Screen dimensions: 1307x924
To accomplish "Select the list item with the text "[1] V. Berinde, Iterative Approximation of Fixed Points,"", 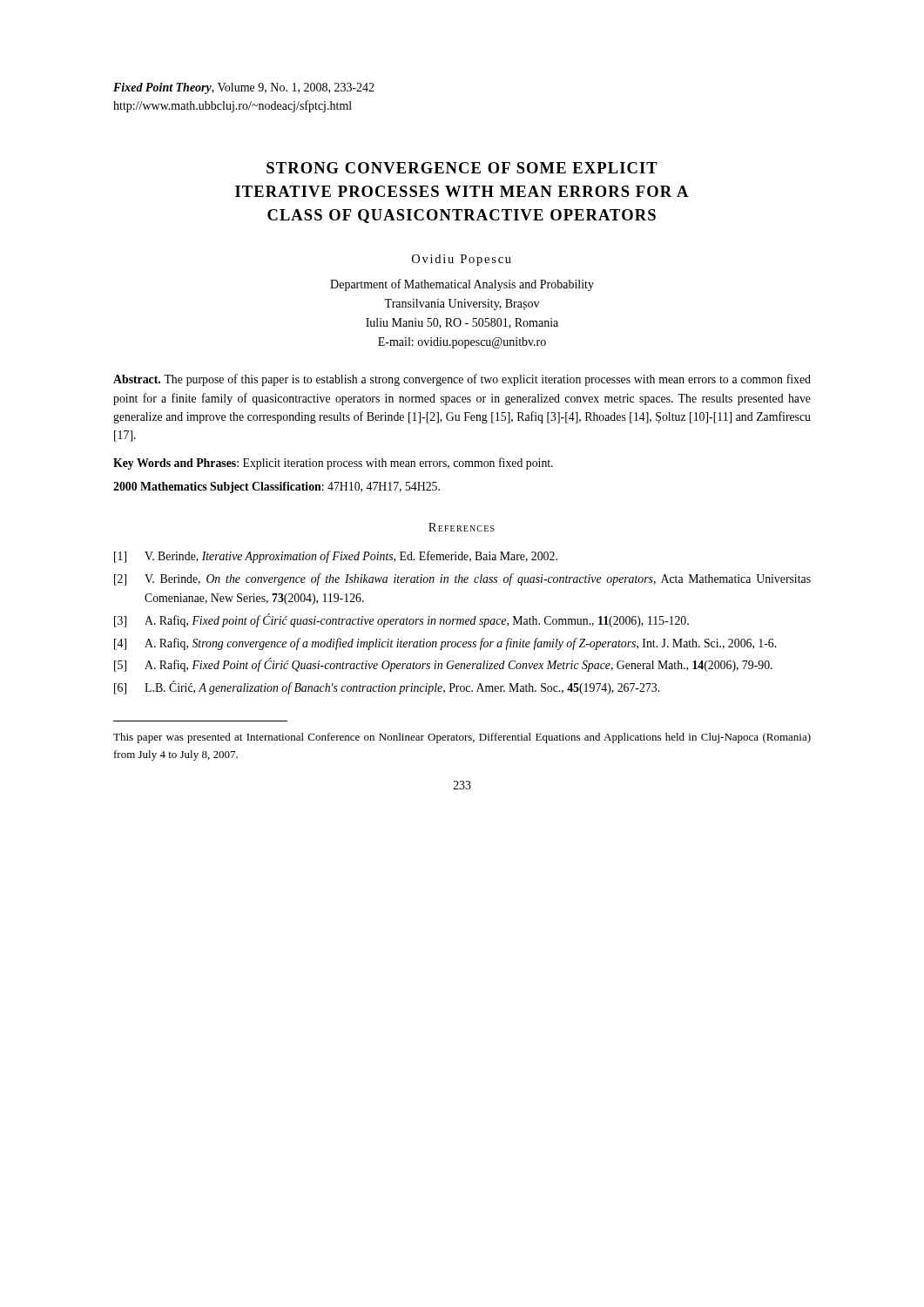I will point(462,623).
